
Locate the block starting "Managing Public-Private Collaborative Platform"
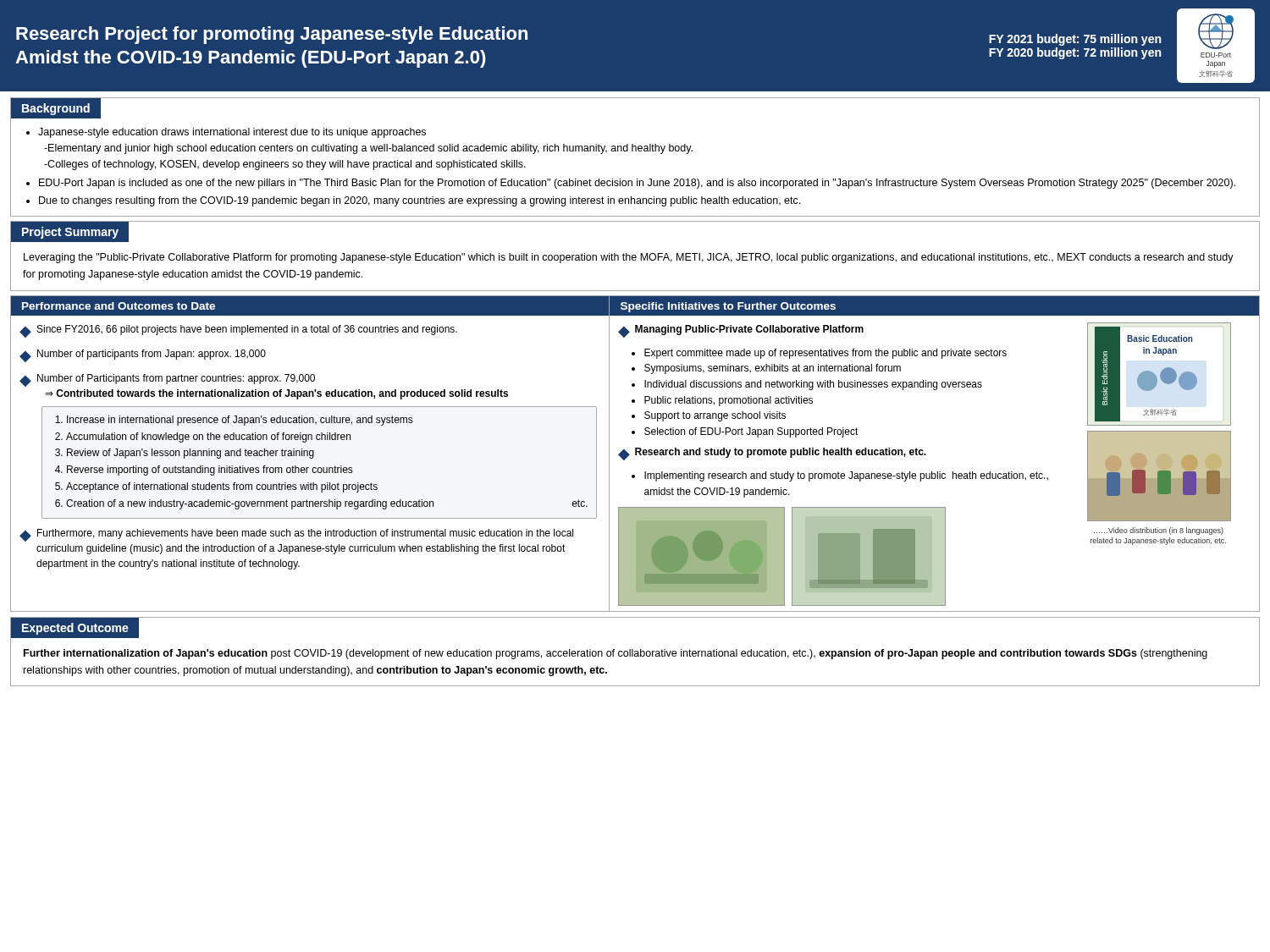[x=749, y=329]
